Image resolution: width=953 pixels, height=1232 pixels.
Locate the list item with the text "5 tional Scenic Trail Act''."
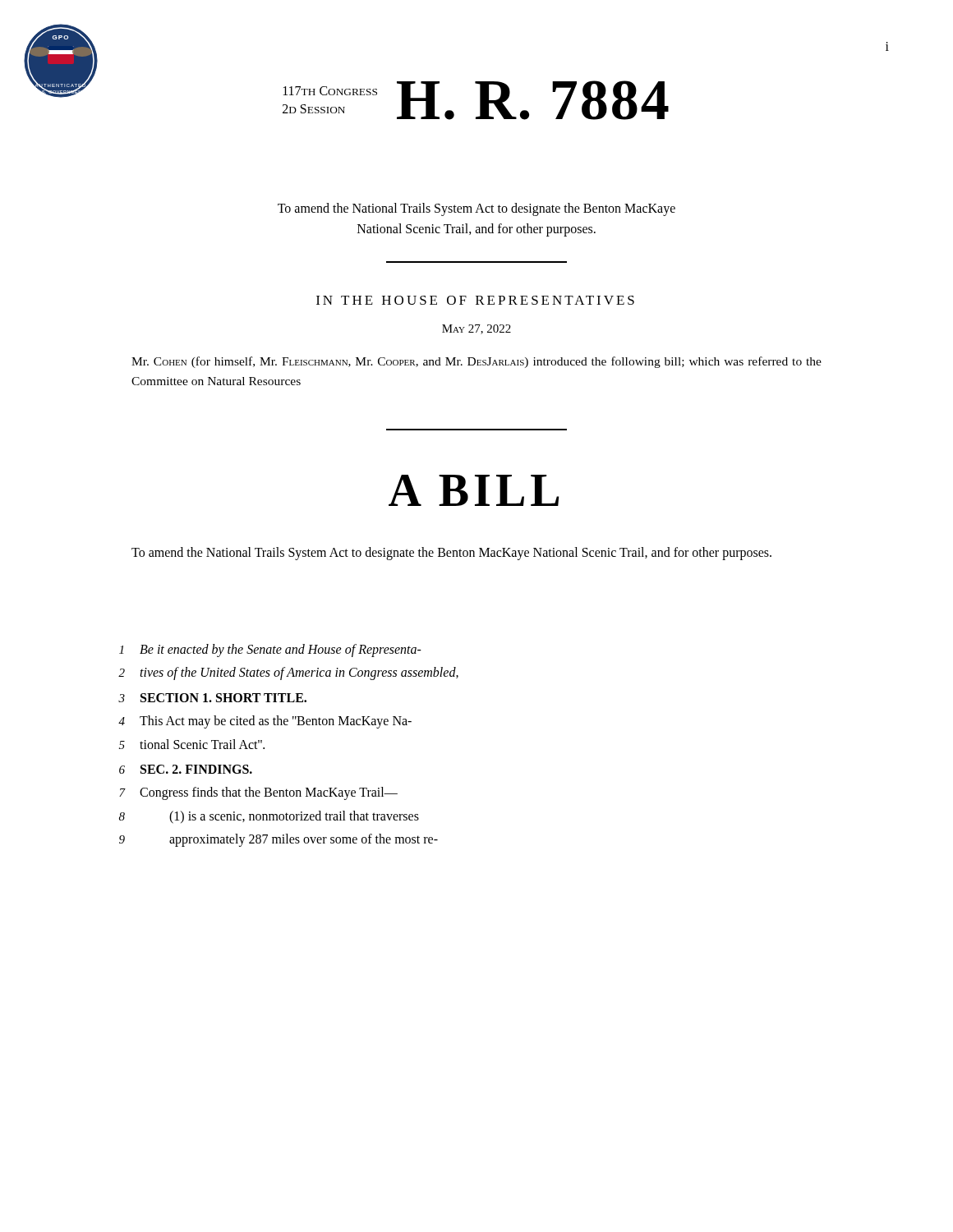pos(192,744)
